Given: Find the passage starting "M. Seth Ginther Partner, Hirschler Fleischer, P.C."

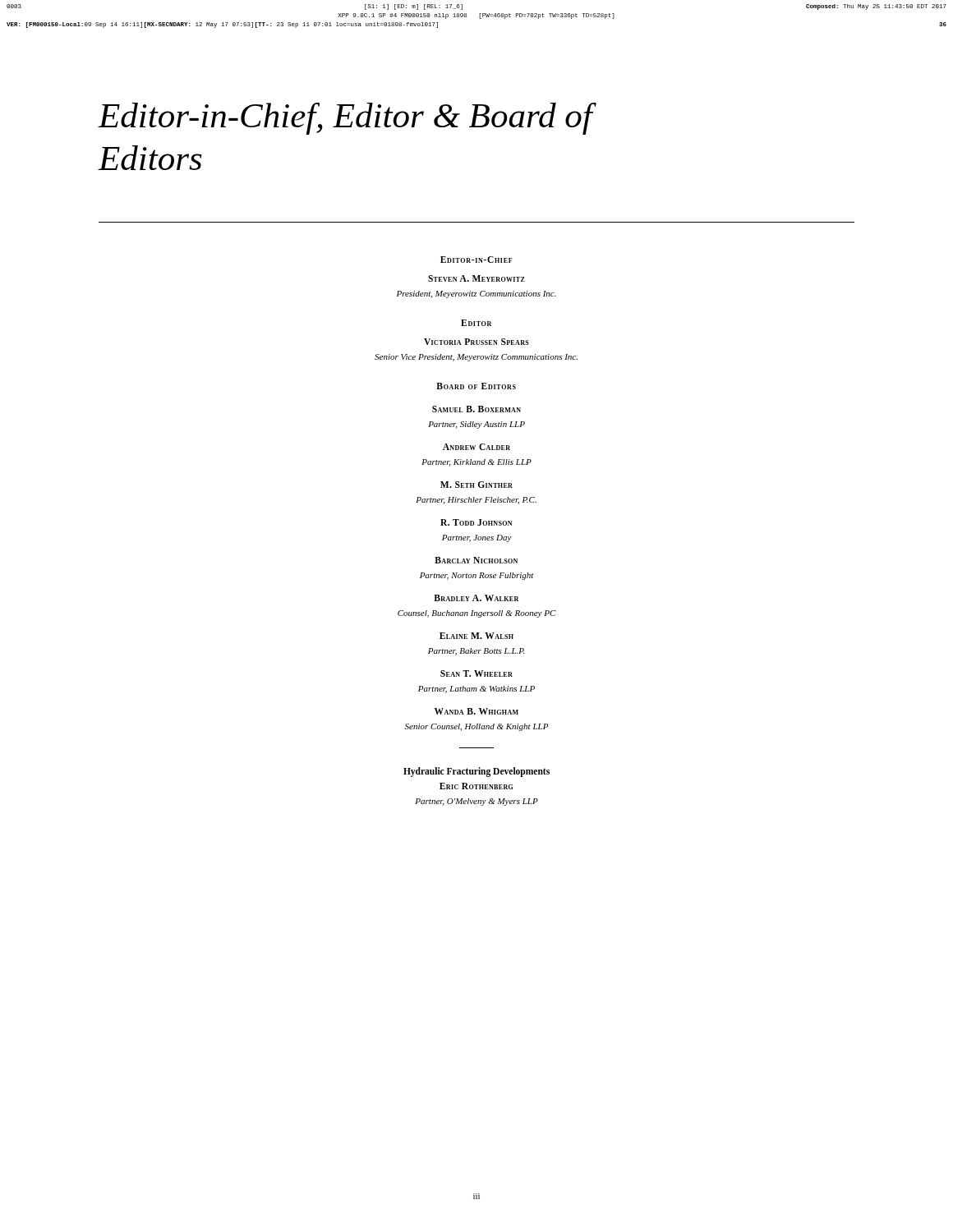Looking at the screenshot, I should (x=476, y=492).
